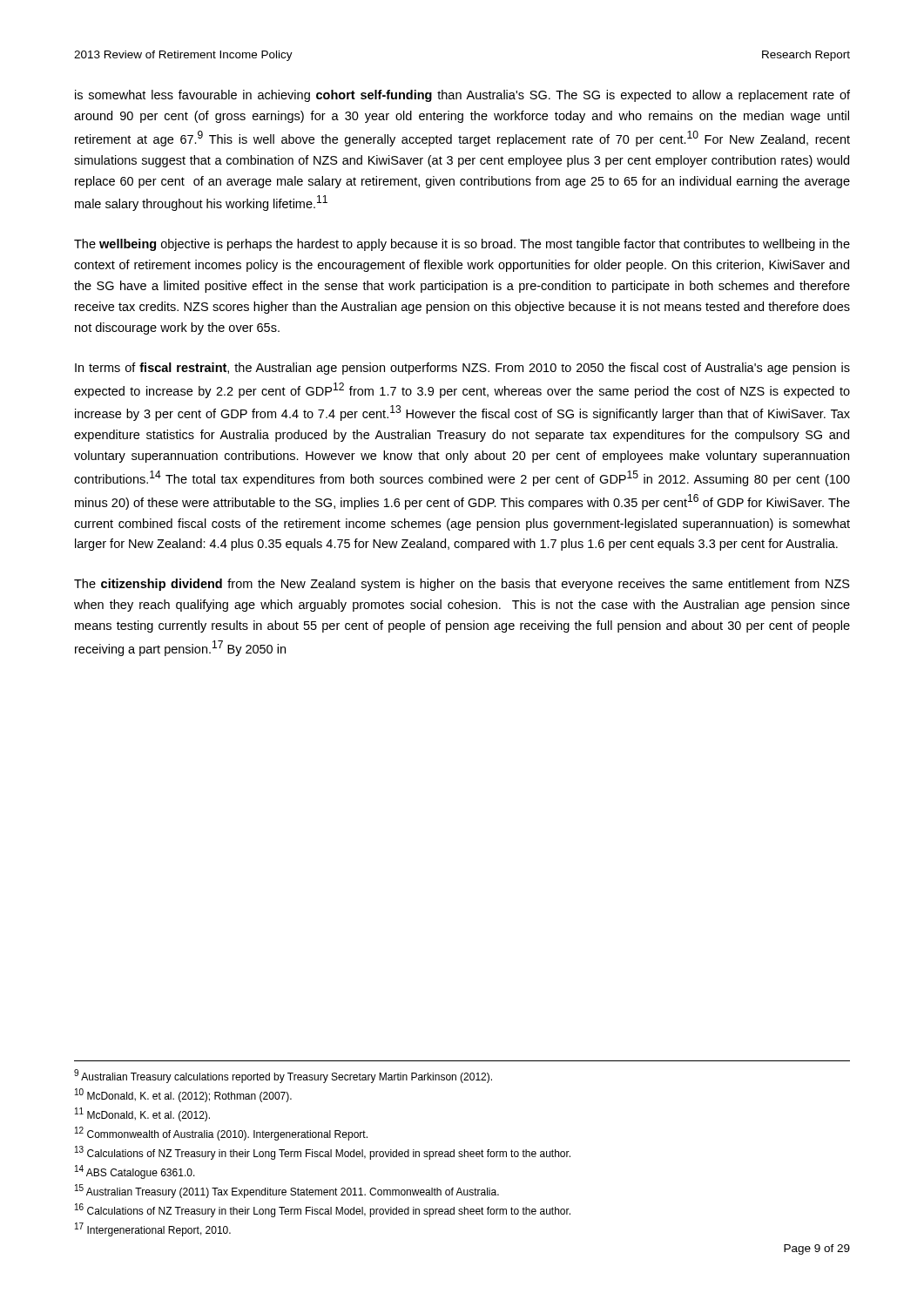Navigate to the text block starting "11 McDonald, K. et al. (2012)."

142,1114
